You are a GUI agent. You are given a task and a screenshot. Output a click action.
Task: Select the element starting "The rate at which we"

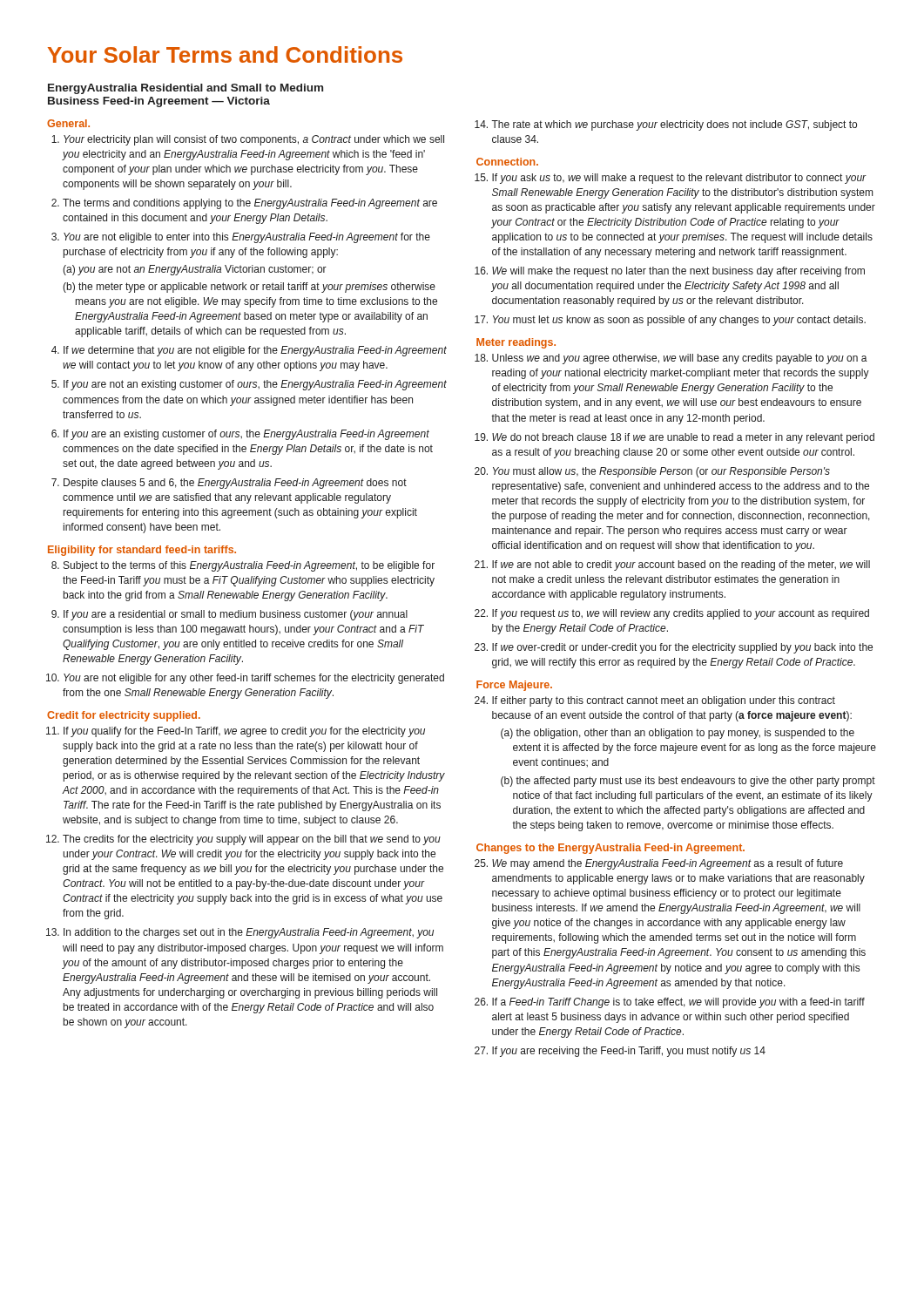point(675,132)
